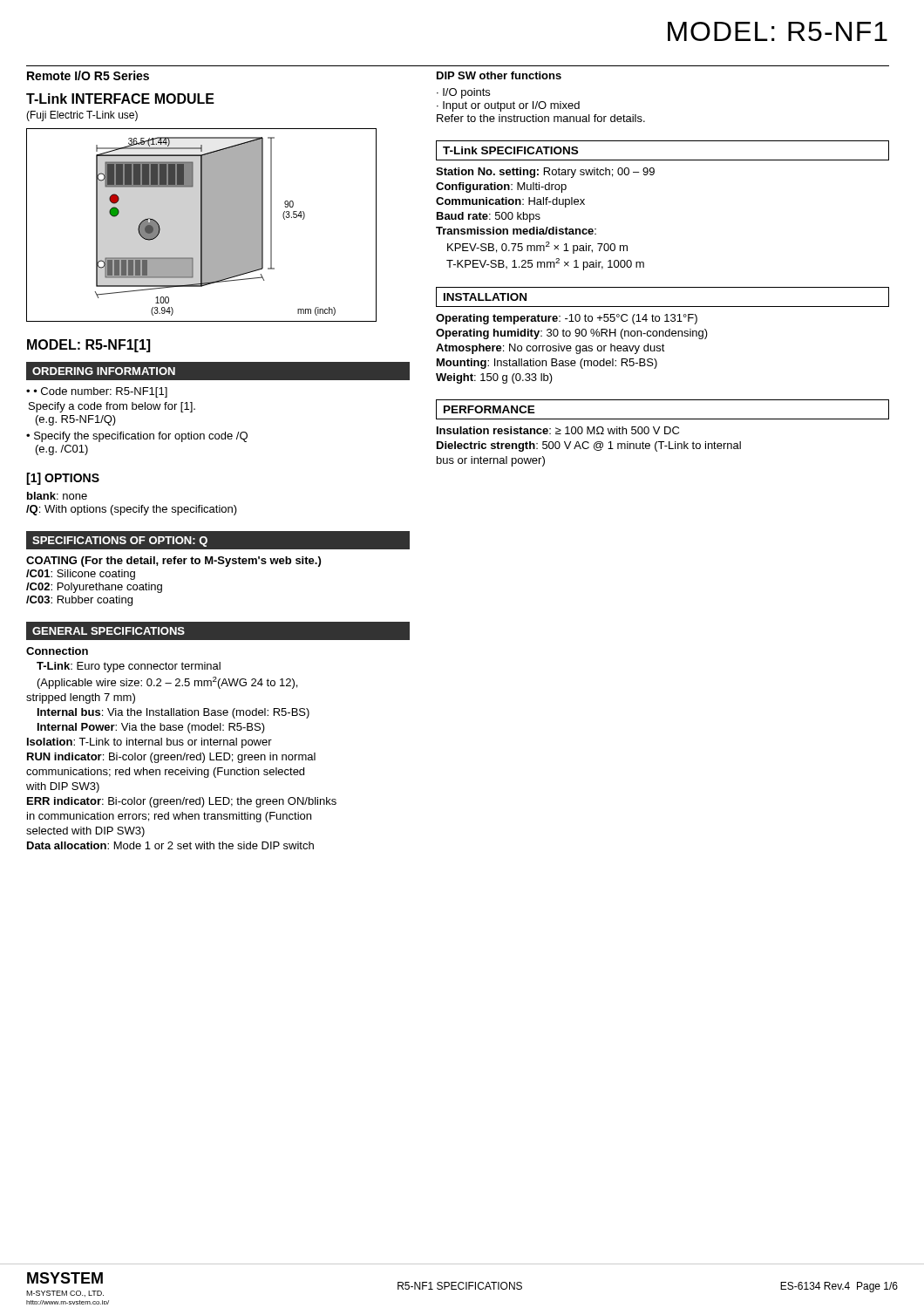This screenshot has height=1308, width=924.
Task: Click on the text starting "(e.g. R5-NF1/Q)"
Action: [75, 419]
